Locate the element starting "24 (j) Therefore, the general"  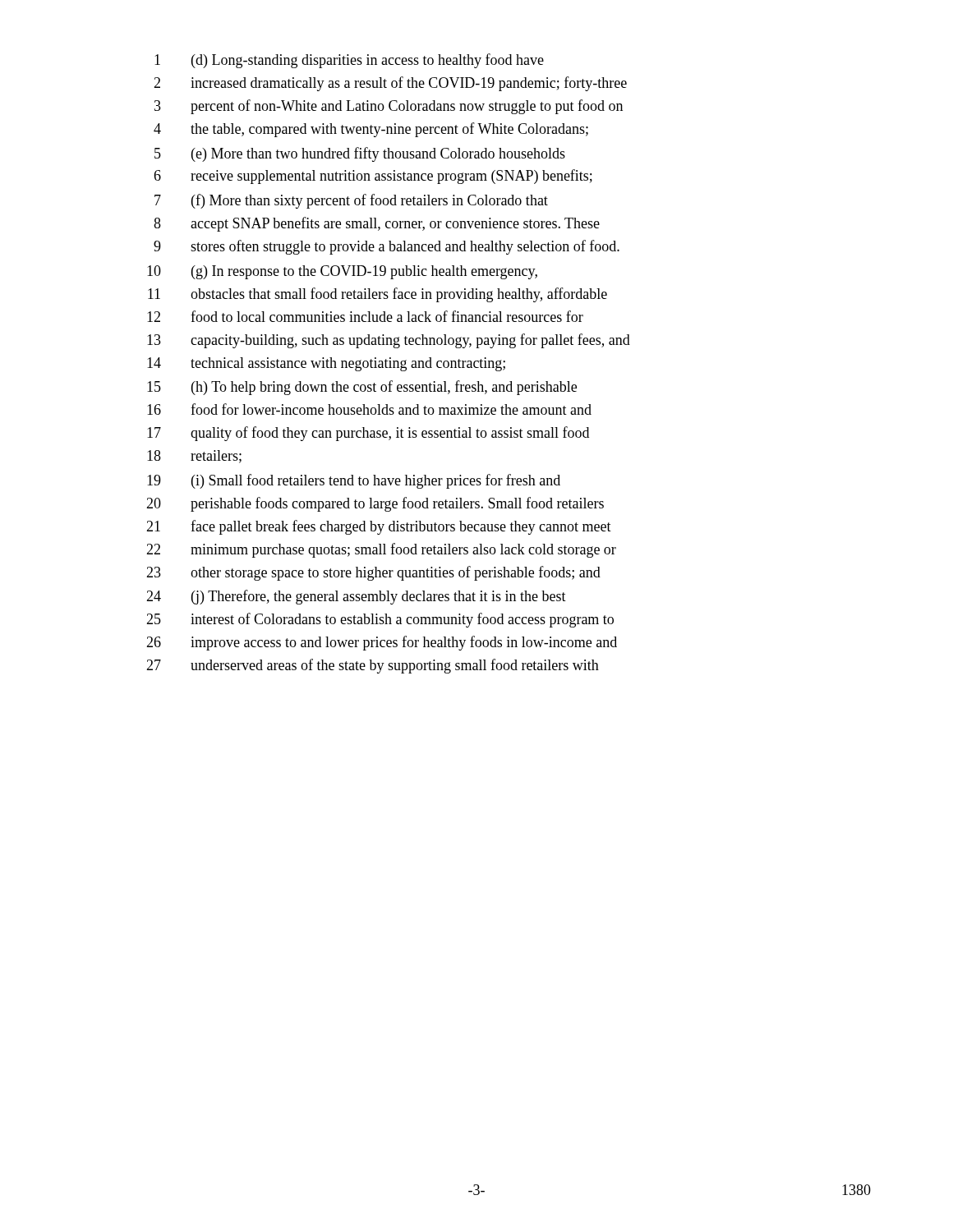501,632
